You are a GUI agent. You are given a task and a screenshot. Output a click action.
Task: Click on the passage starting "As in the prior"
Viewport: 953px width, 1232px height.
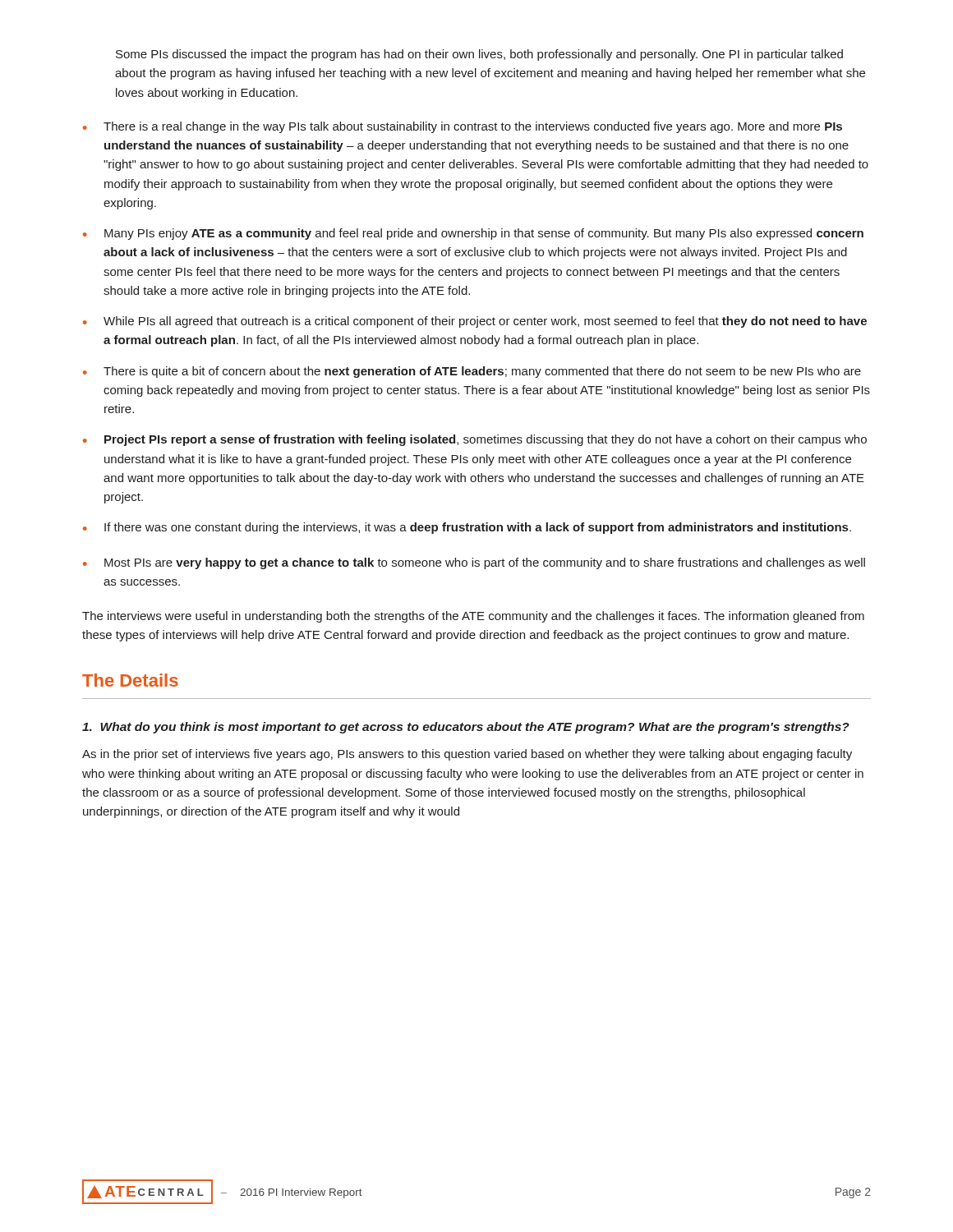[x=473, y=783]
